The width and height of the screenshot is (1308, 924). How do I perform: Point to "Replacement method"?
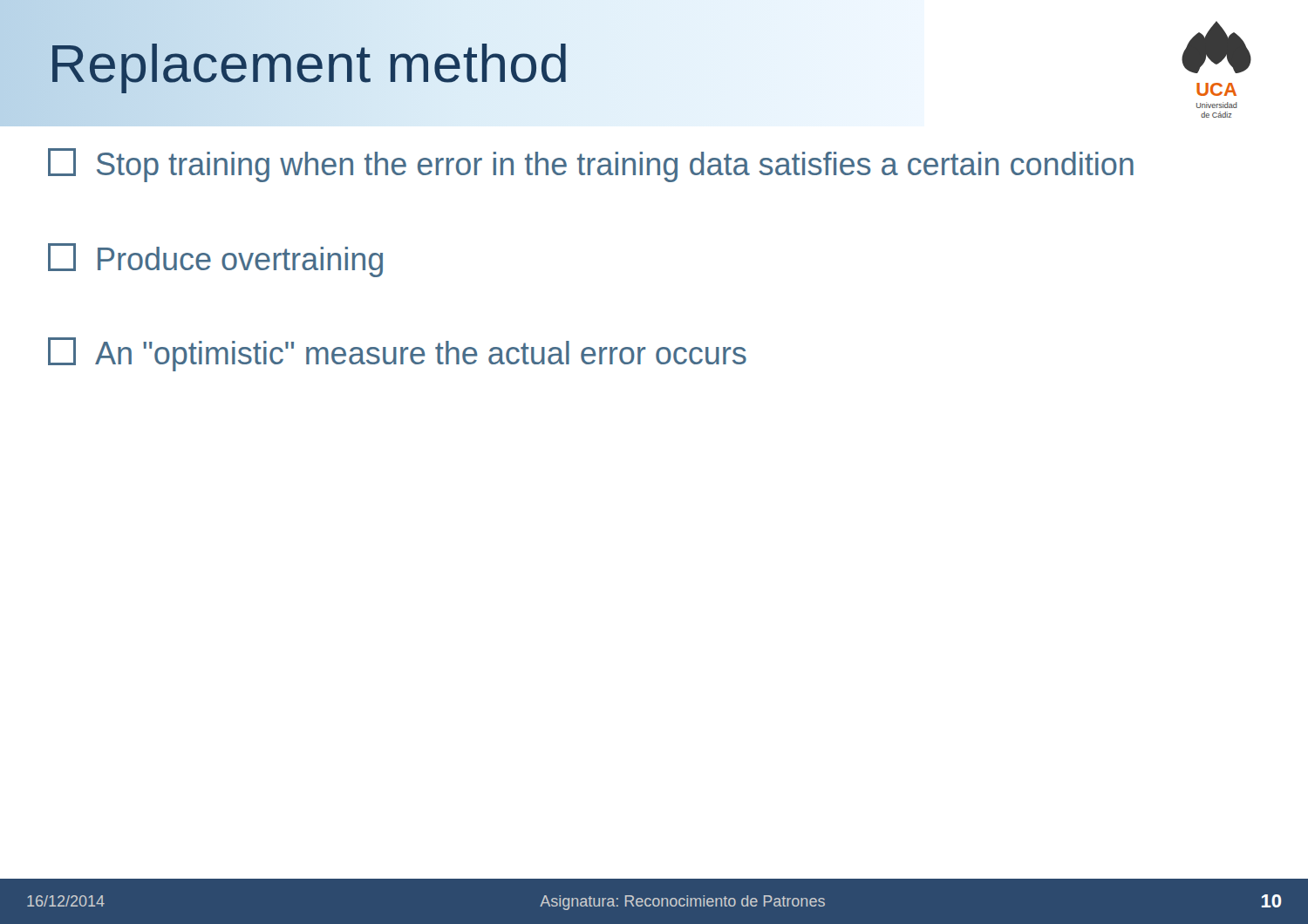click(309, 63)
